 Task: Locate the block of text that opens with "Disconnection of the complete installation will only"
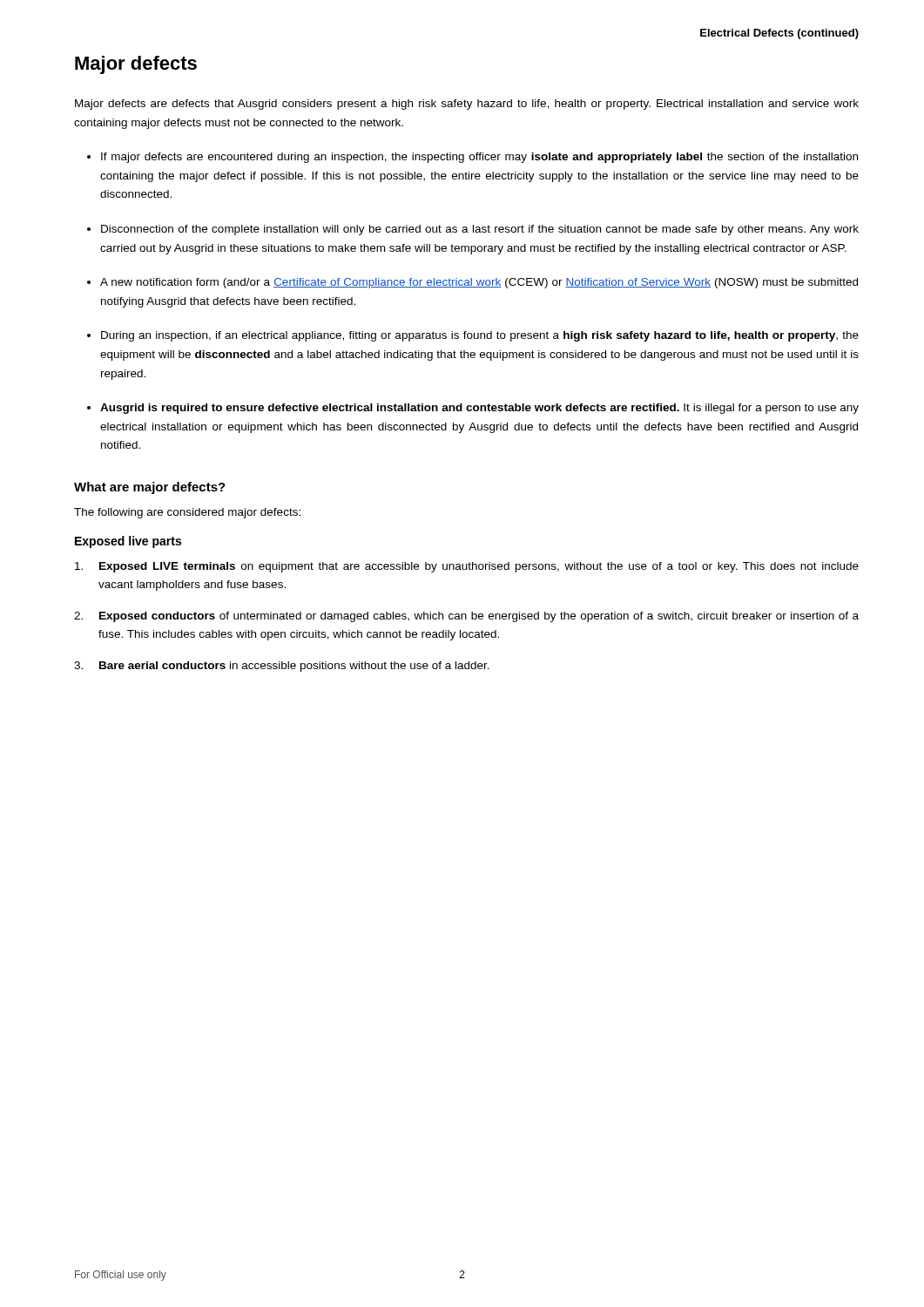click(x=479, y=238)
